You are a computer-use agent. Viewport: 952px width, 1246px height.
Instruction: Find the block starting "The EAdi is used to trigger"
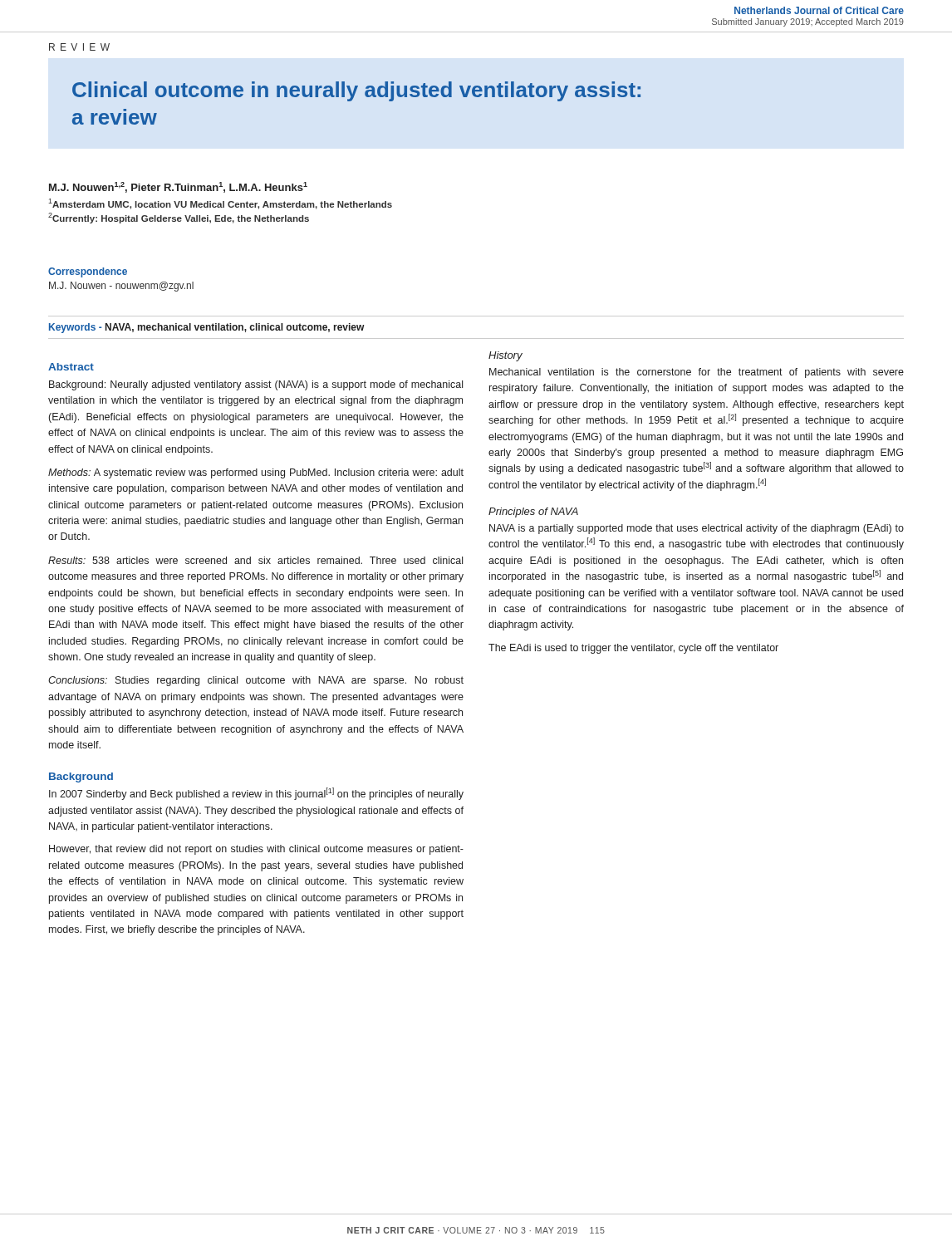click(634, 648)
